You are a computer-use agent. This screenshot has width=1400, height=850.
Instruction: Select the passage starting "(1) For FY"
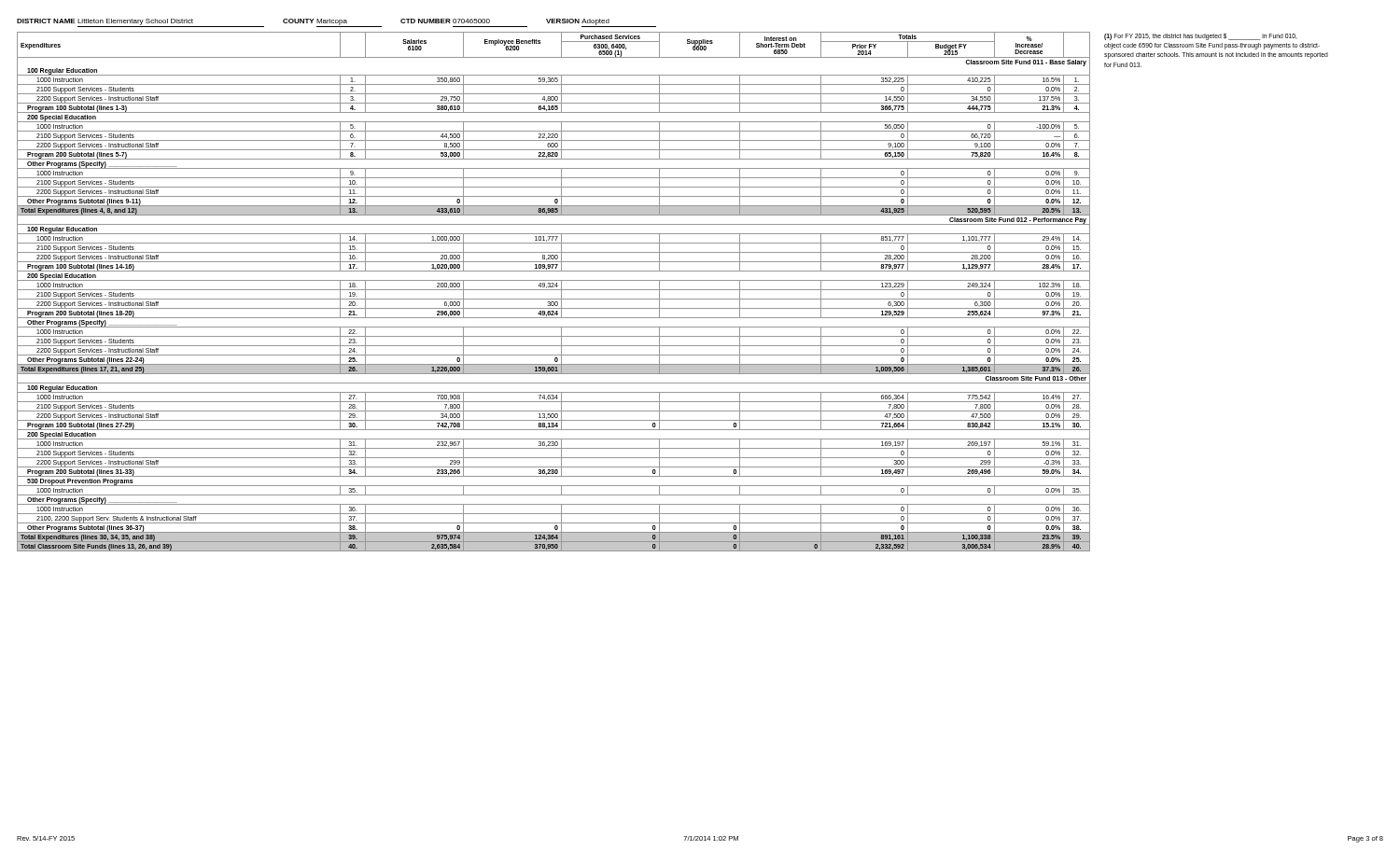(x=1252, y=51)
